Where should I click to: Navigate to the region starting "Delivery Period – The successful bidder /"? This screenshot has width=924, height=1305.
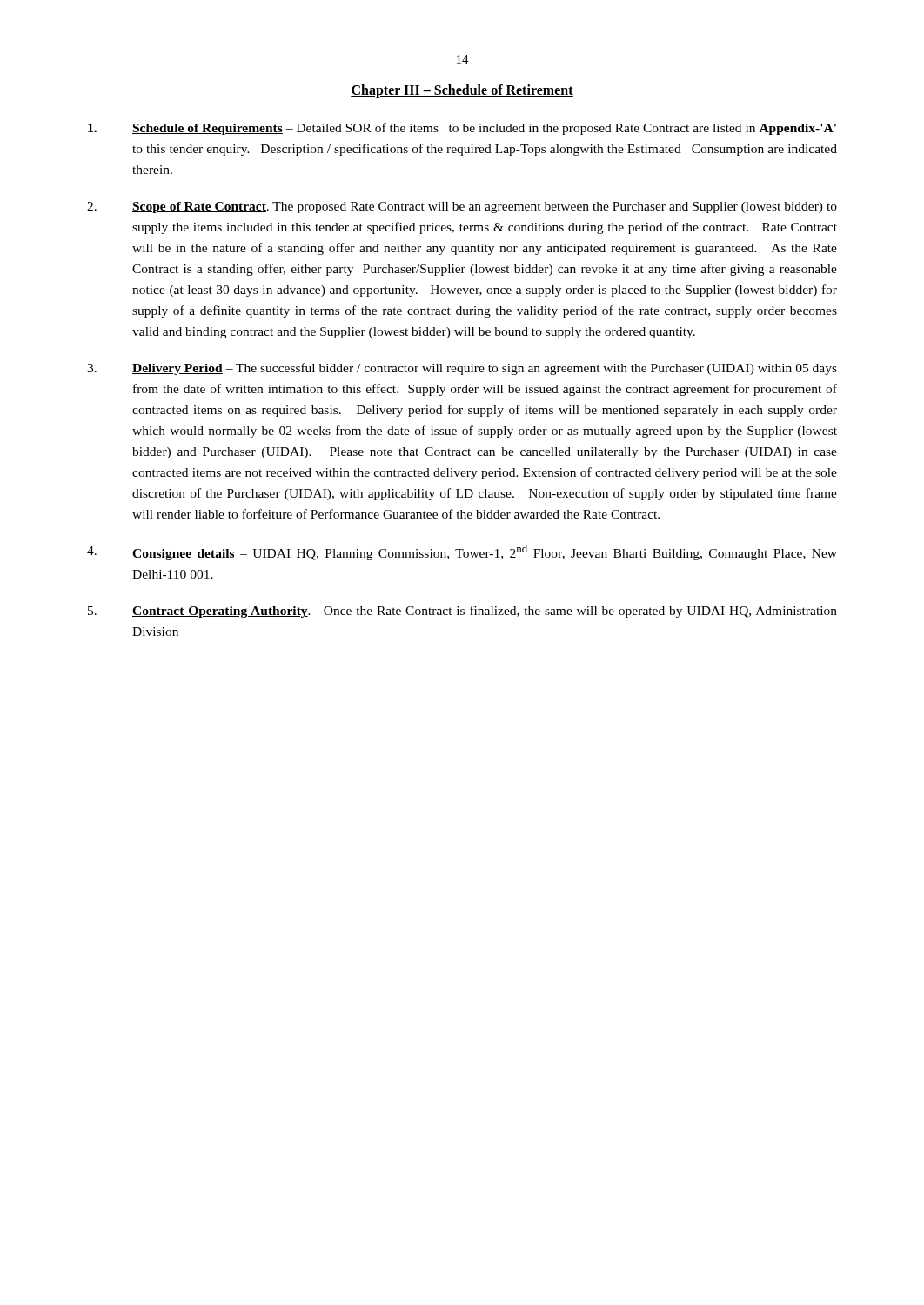462,441
